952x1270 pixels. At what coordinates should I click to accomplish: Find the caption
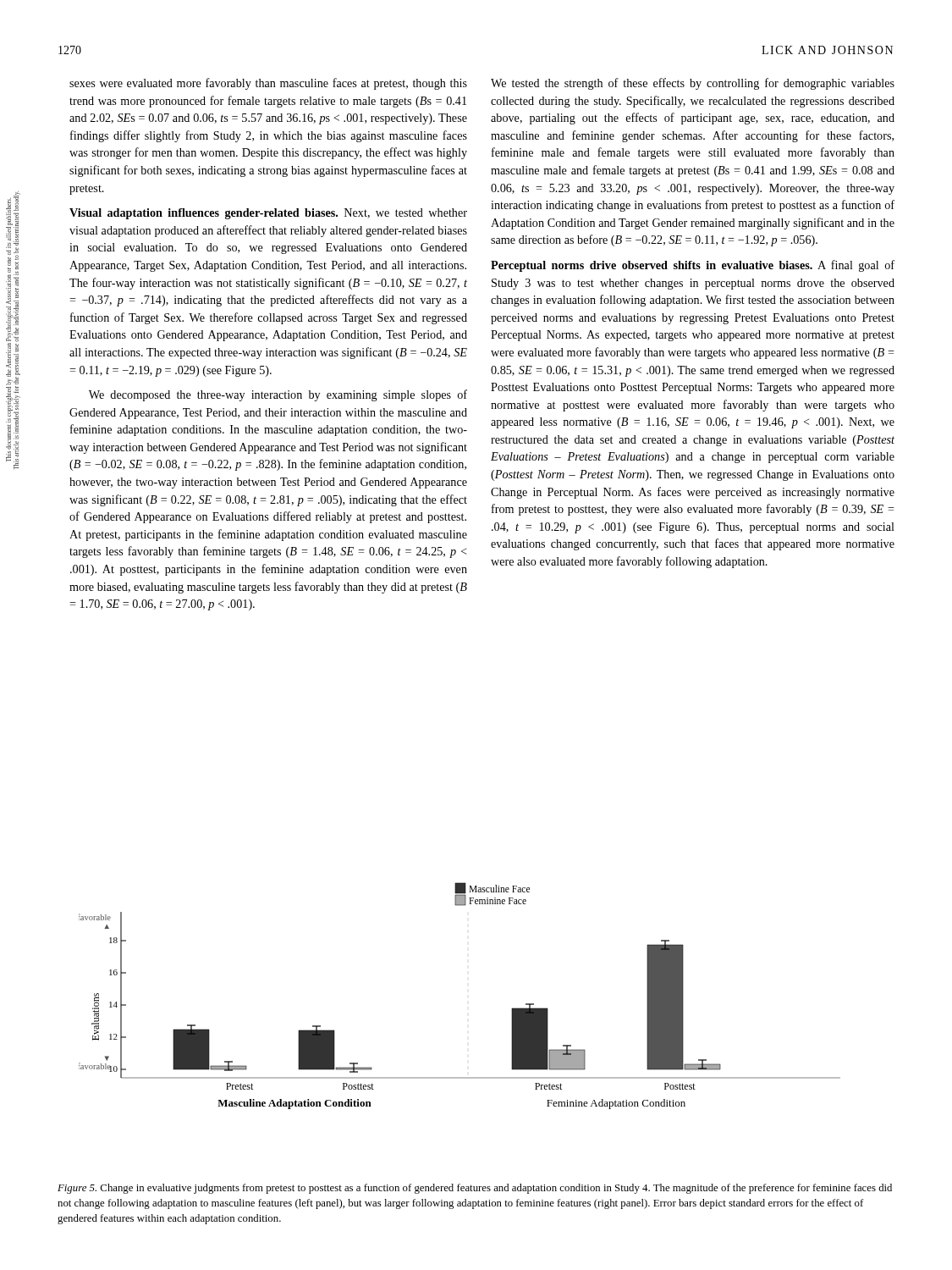[x=475, y=1203]
